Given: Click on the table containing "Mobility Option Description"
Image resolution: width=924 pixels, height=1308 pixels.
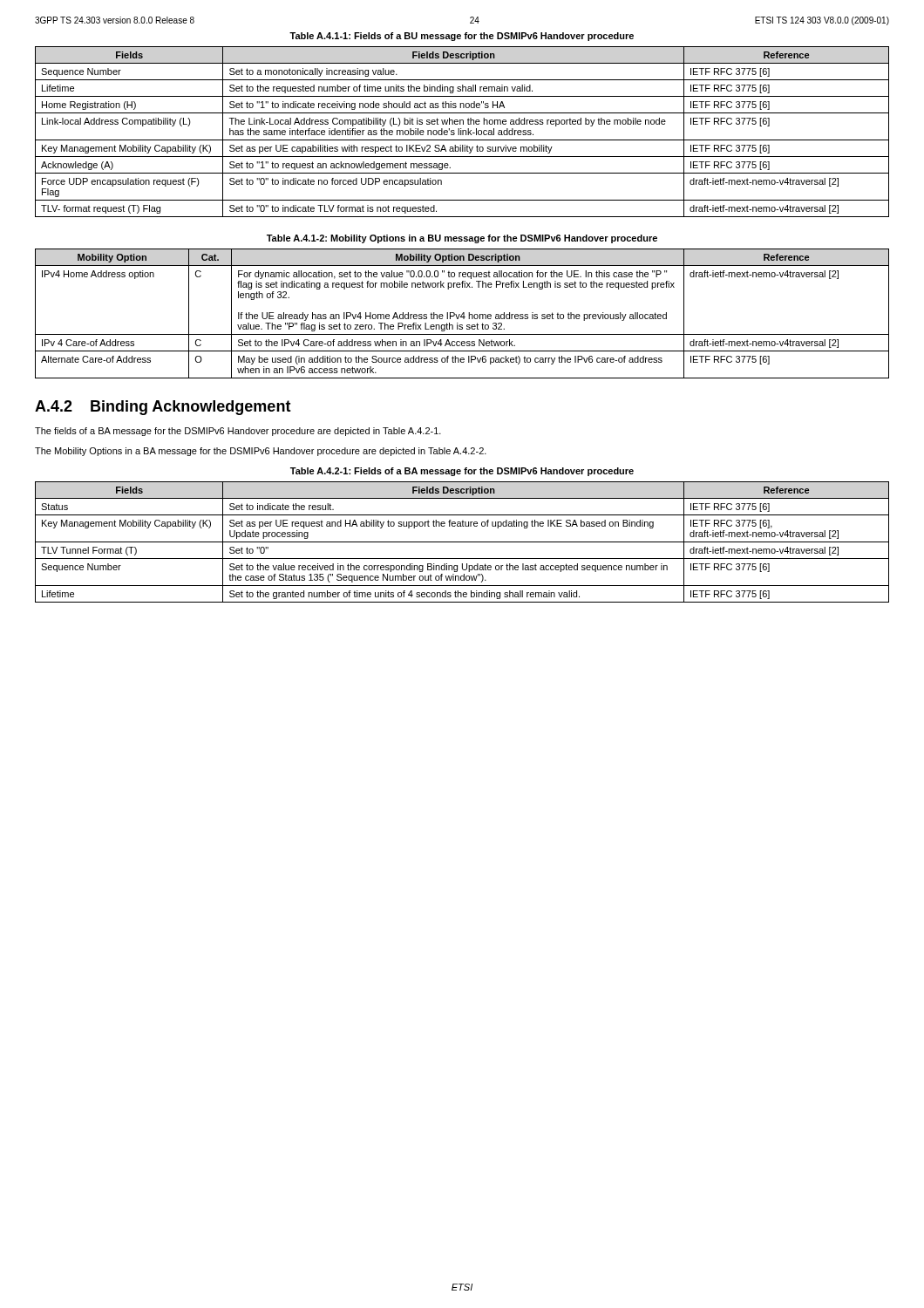Looking at the screenshot, I should [x=462, y=313].
